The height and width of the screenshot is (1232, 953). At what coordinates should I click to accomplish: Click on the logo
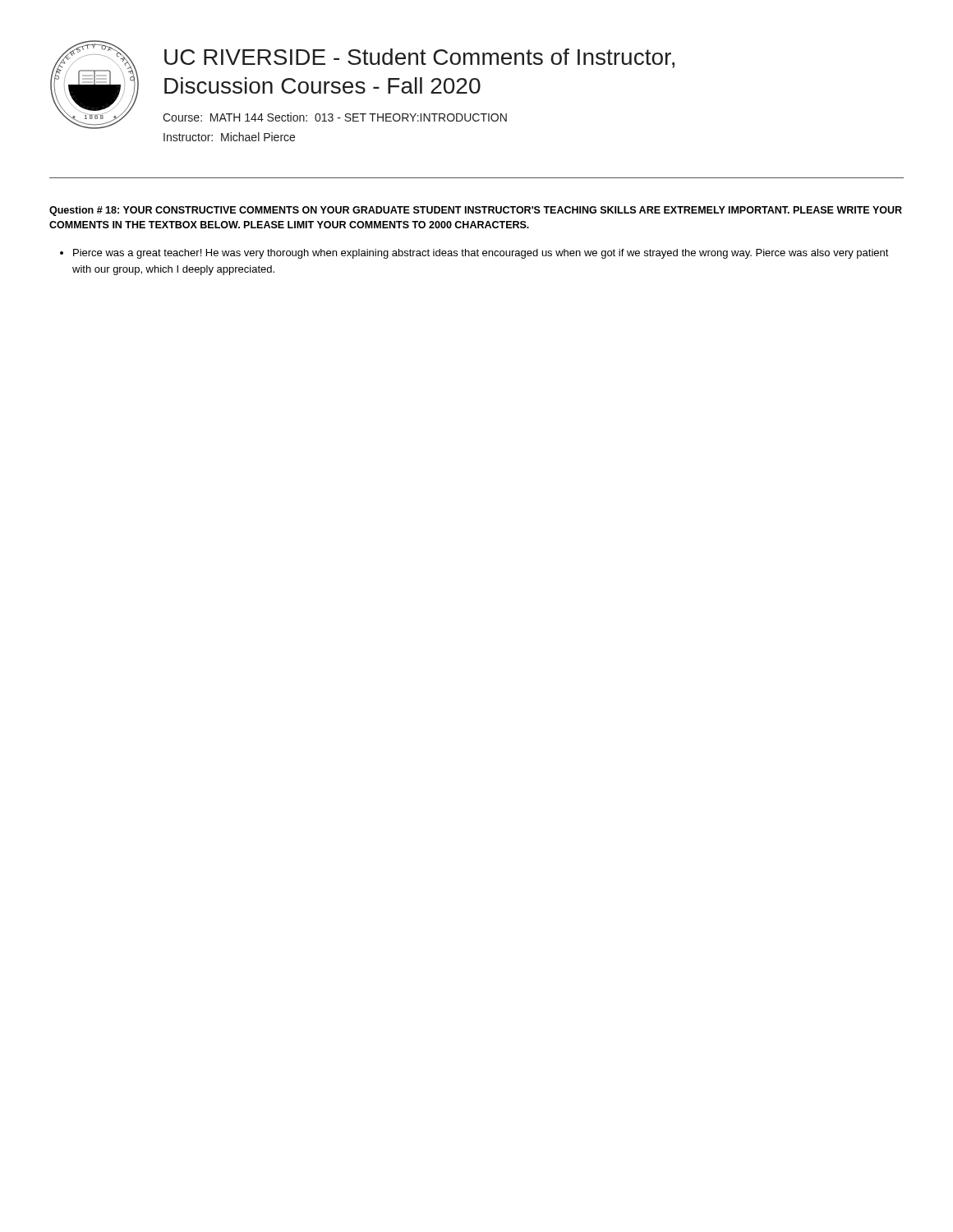pos(94,85)
